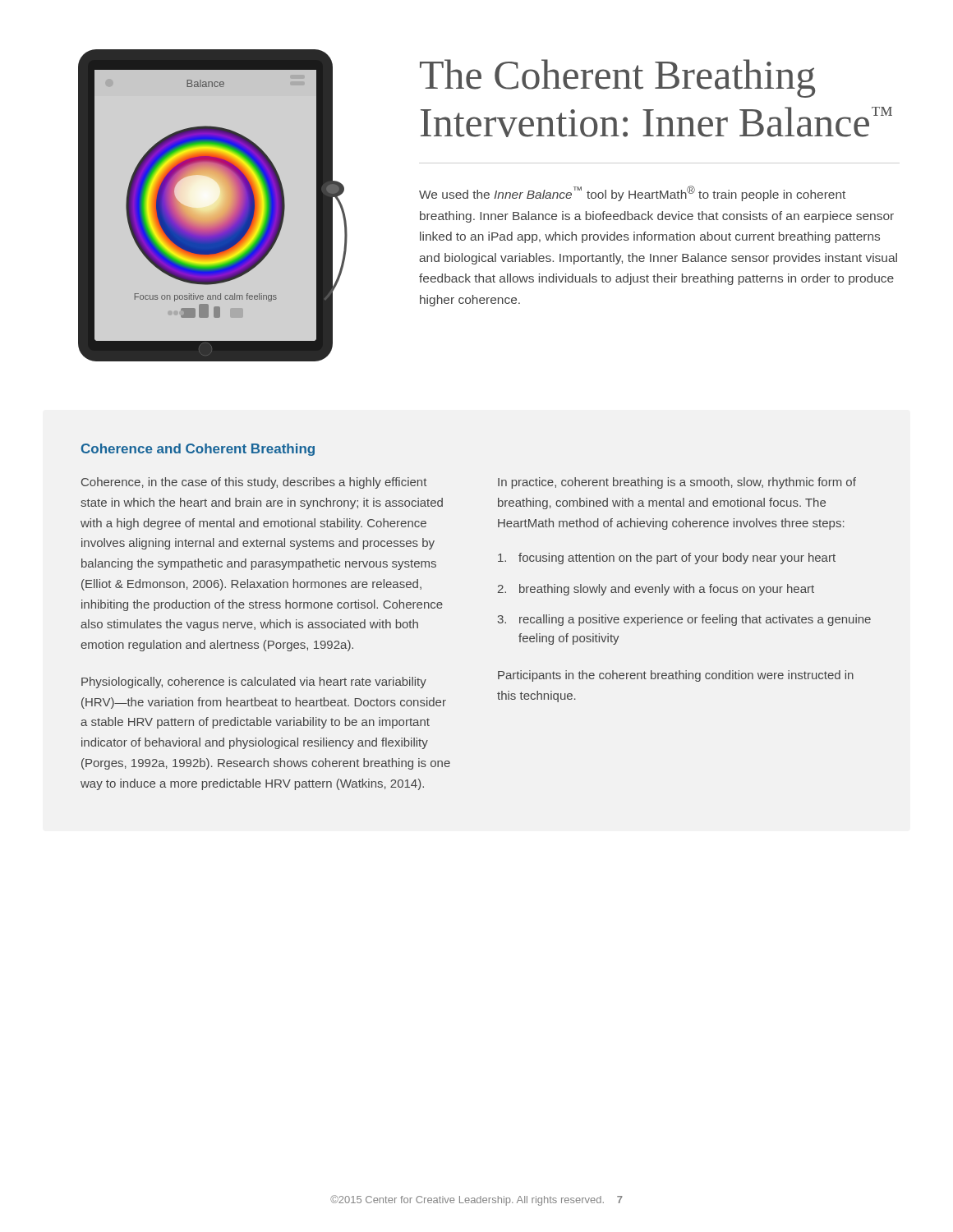Select the text block that reads "In practice, coherent breathing"
This screenshot has width=953, height=1232.
677,502
